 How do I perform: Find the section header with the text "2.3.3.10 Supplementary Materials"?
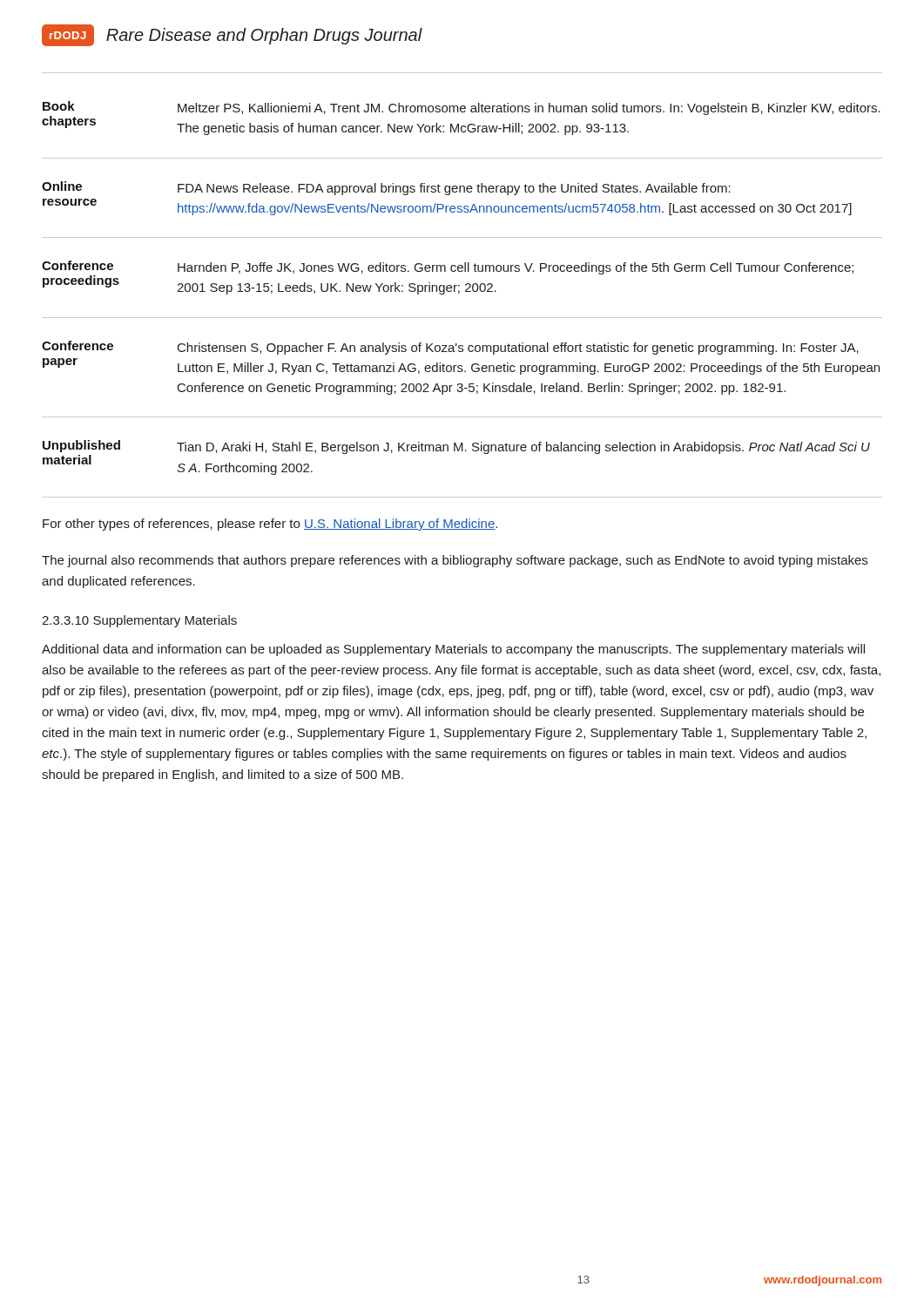pyautogui.click(x=139, y=620)
